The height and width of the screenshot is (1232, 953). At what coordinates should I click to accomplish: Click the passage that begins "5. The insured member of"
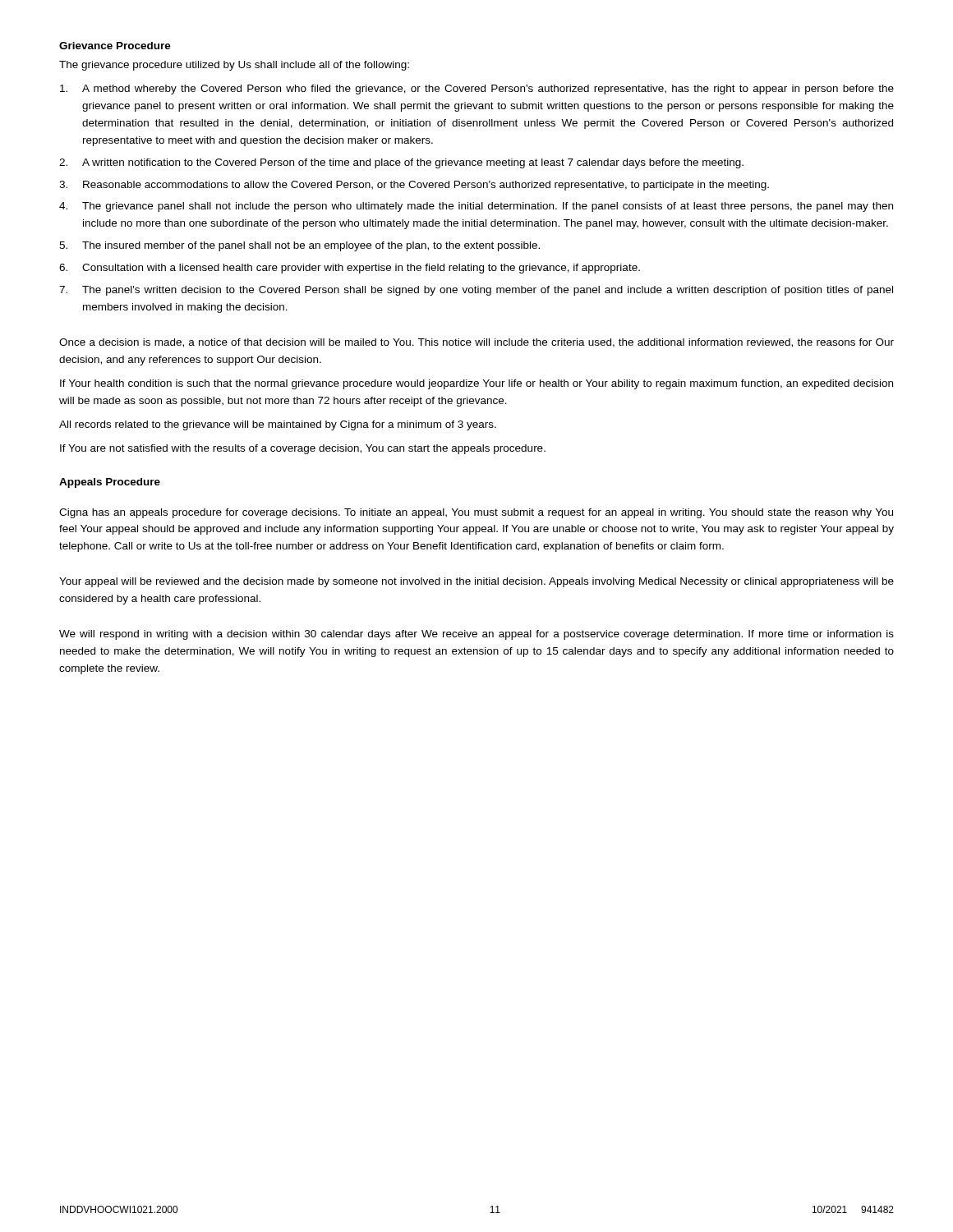tap(476, 246)
